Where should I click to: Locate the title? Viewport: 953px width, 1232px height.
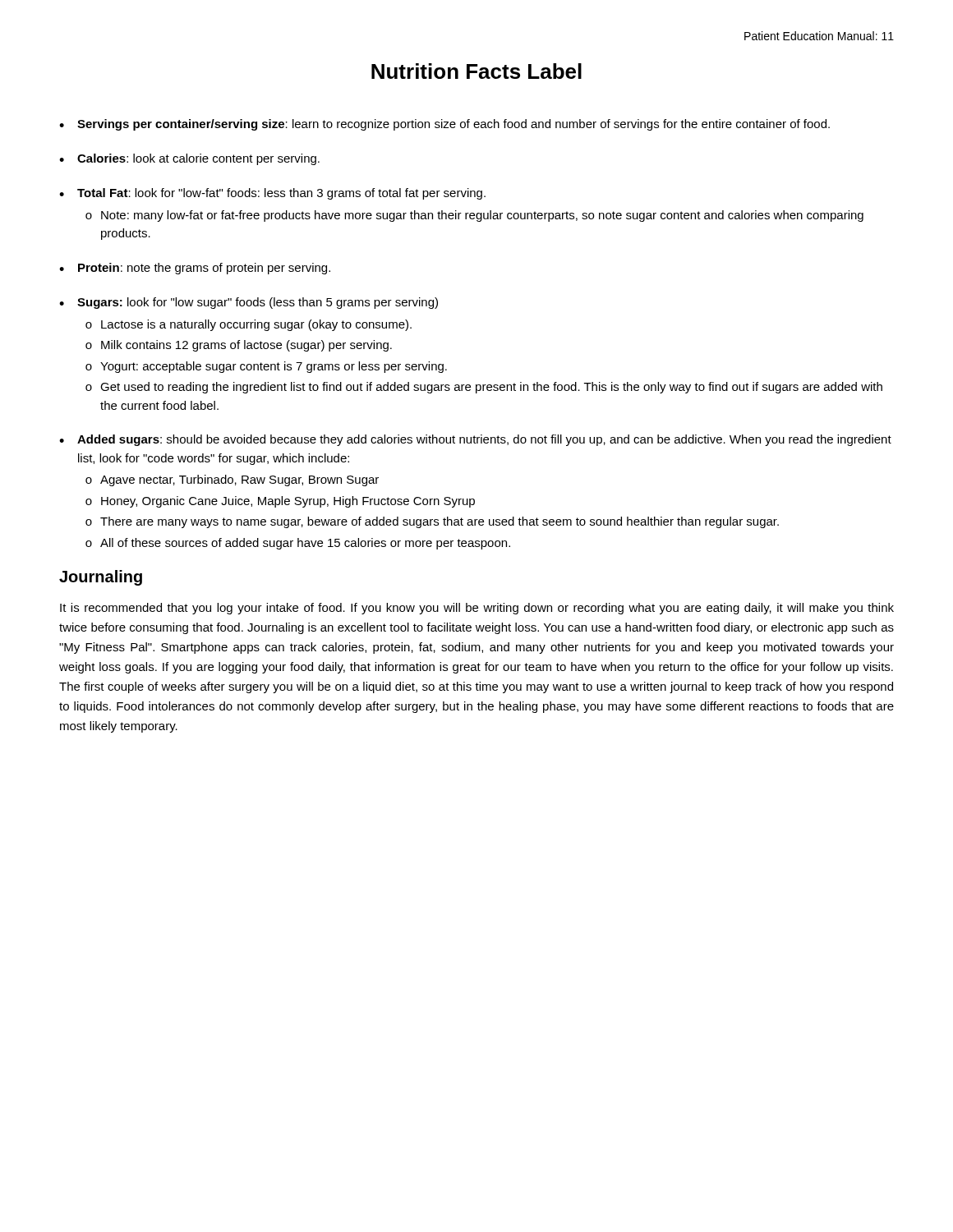(x=476, y=72)
